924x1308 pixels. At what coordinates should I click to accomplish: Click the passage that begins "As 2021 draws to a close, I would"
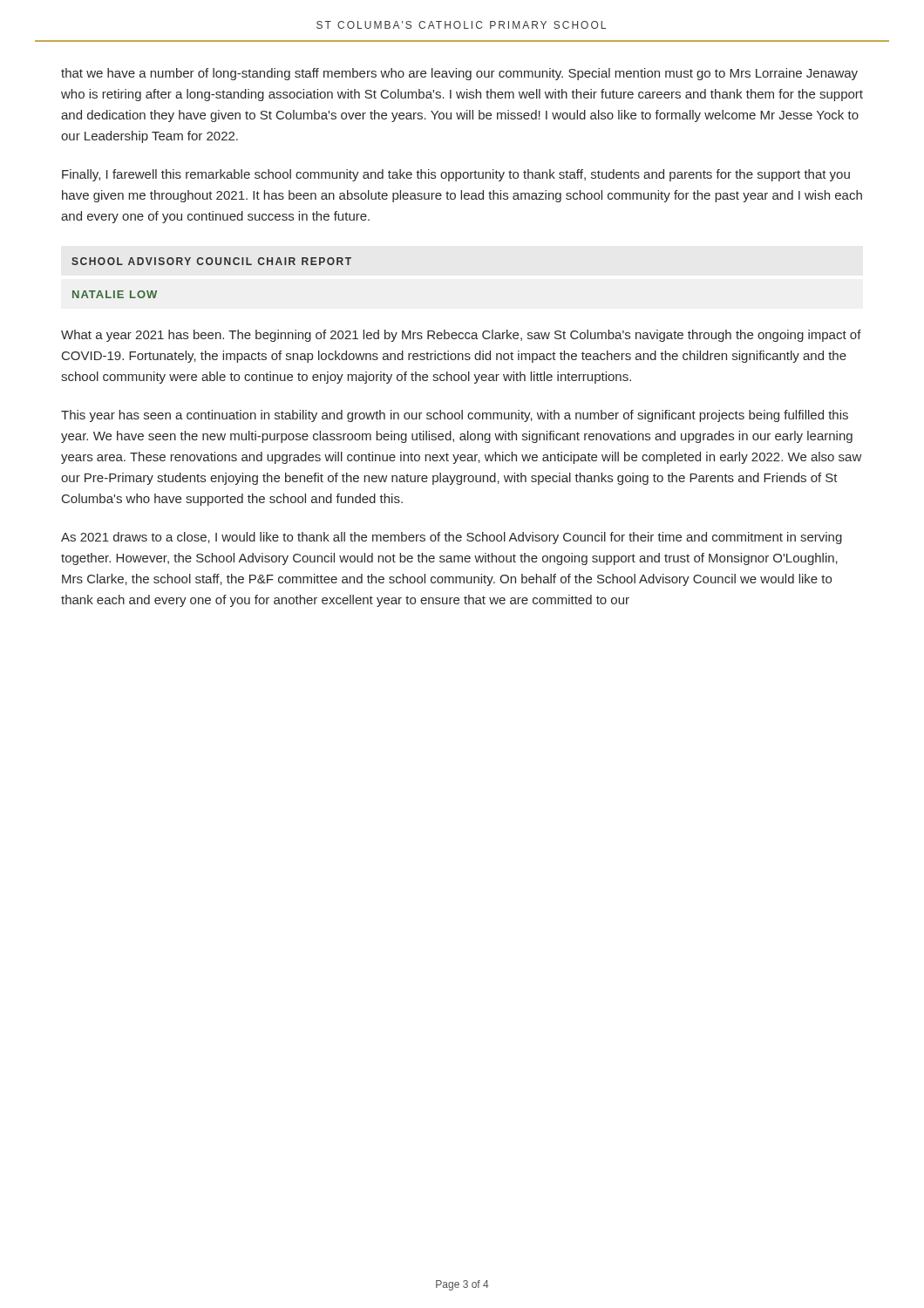coord(452,568)
